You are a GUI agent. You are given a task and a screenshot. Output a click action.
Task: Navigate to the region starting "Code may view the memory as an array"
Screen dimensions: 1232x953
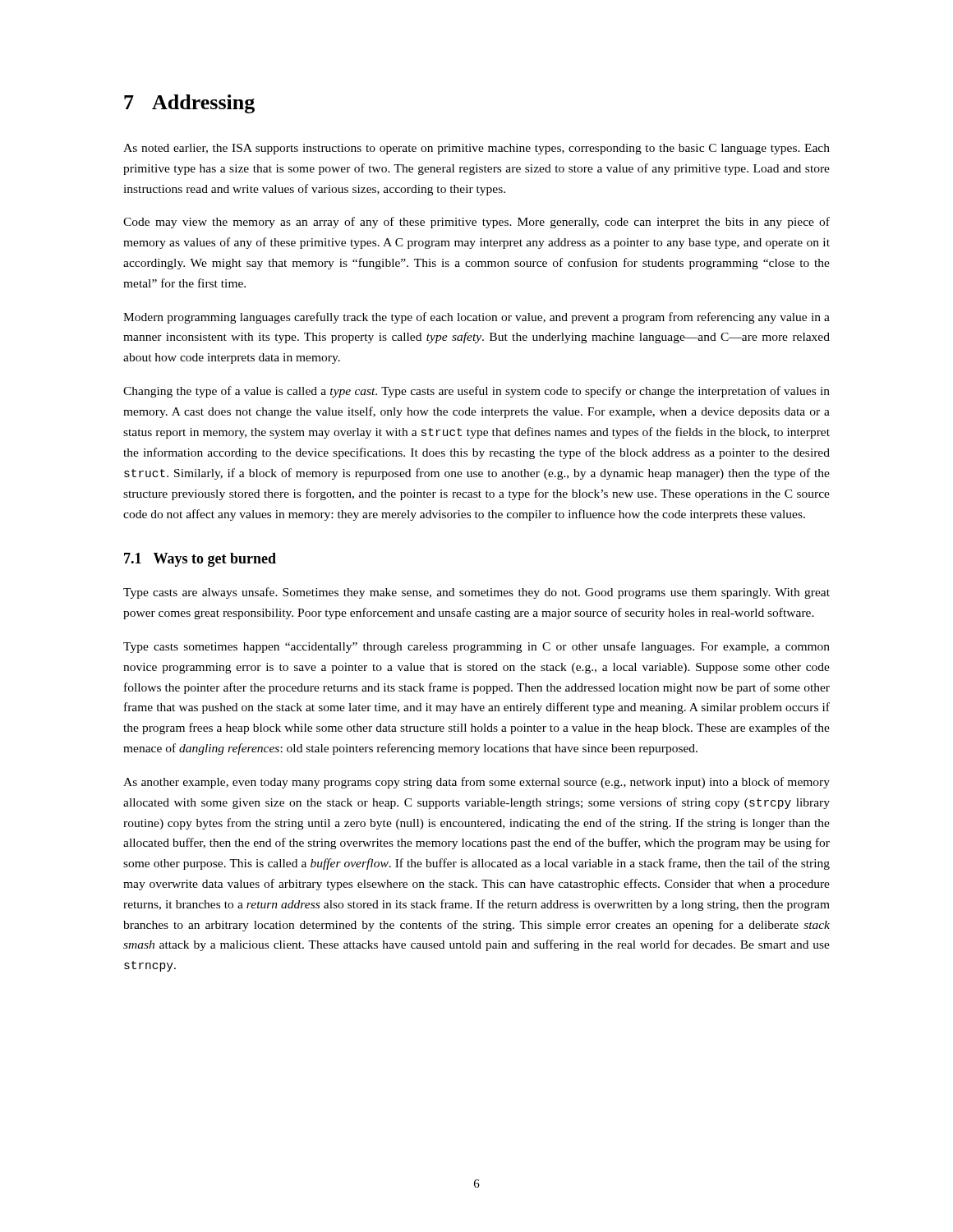pyautogui.click(x=476, y=253)
